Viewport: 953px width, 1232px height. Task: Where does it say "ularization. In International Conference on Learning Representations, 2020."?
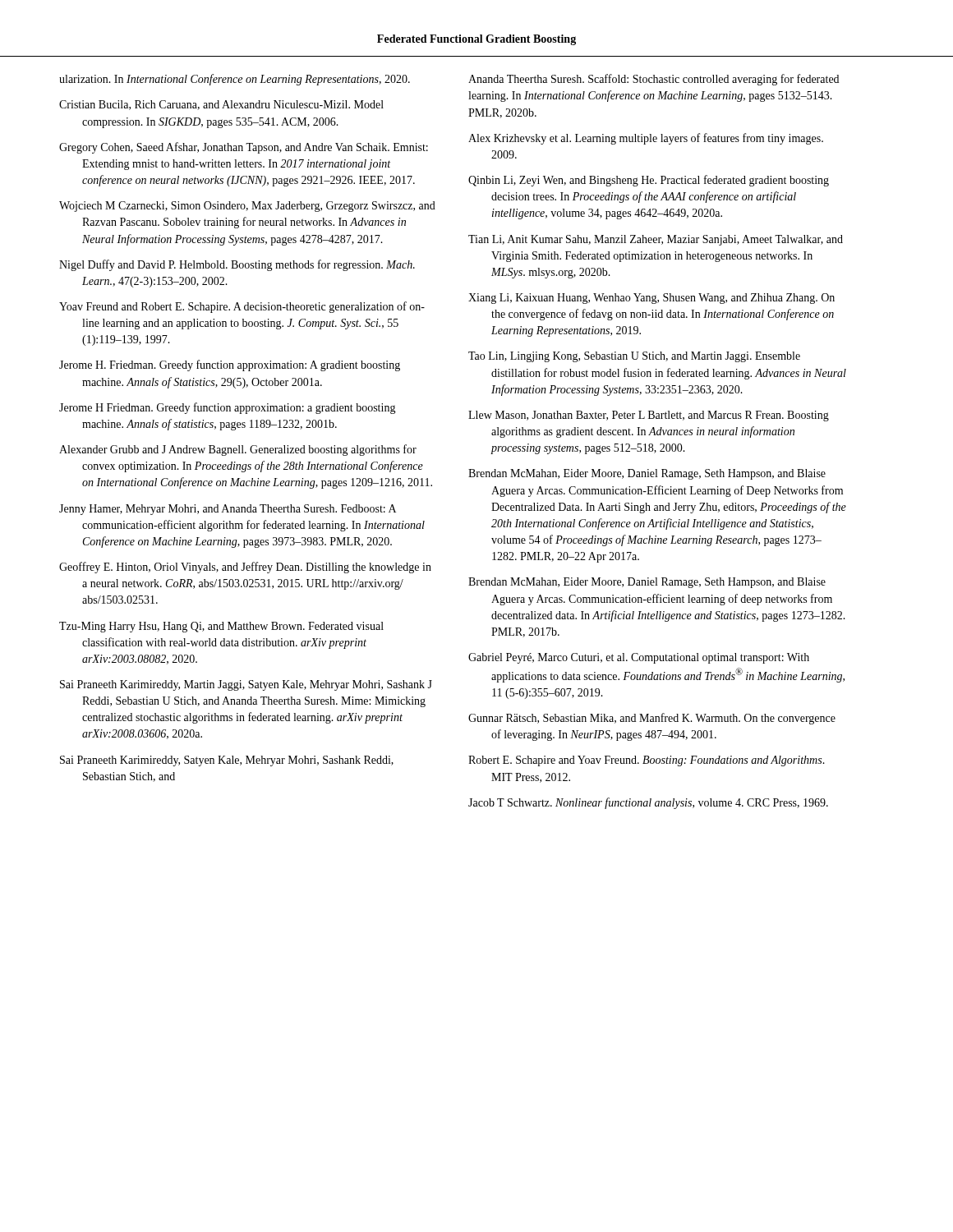tap(235, 79)
